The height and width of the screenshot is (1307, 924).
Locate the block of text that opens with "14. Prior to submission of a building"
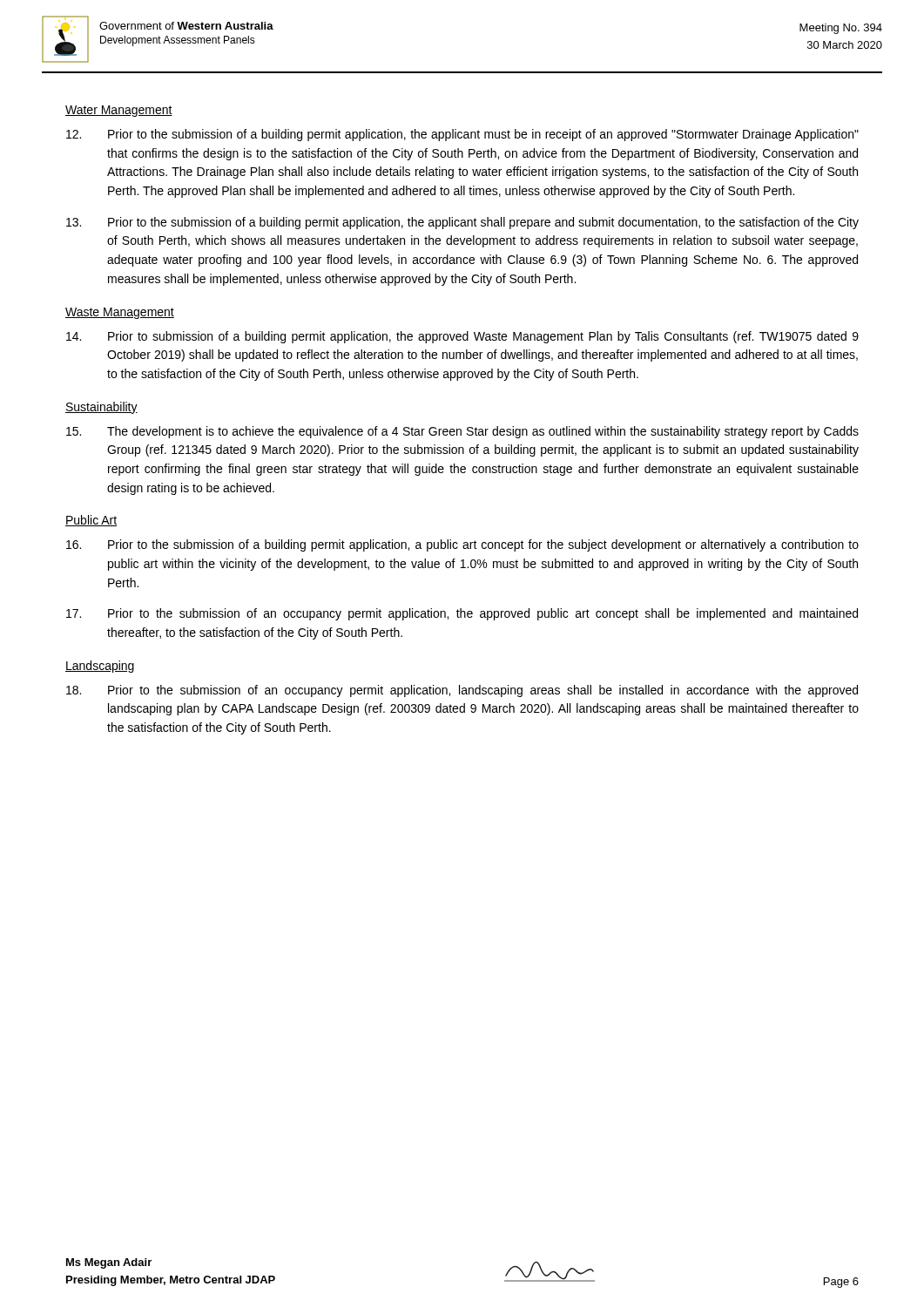click(x=462, y=356)
